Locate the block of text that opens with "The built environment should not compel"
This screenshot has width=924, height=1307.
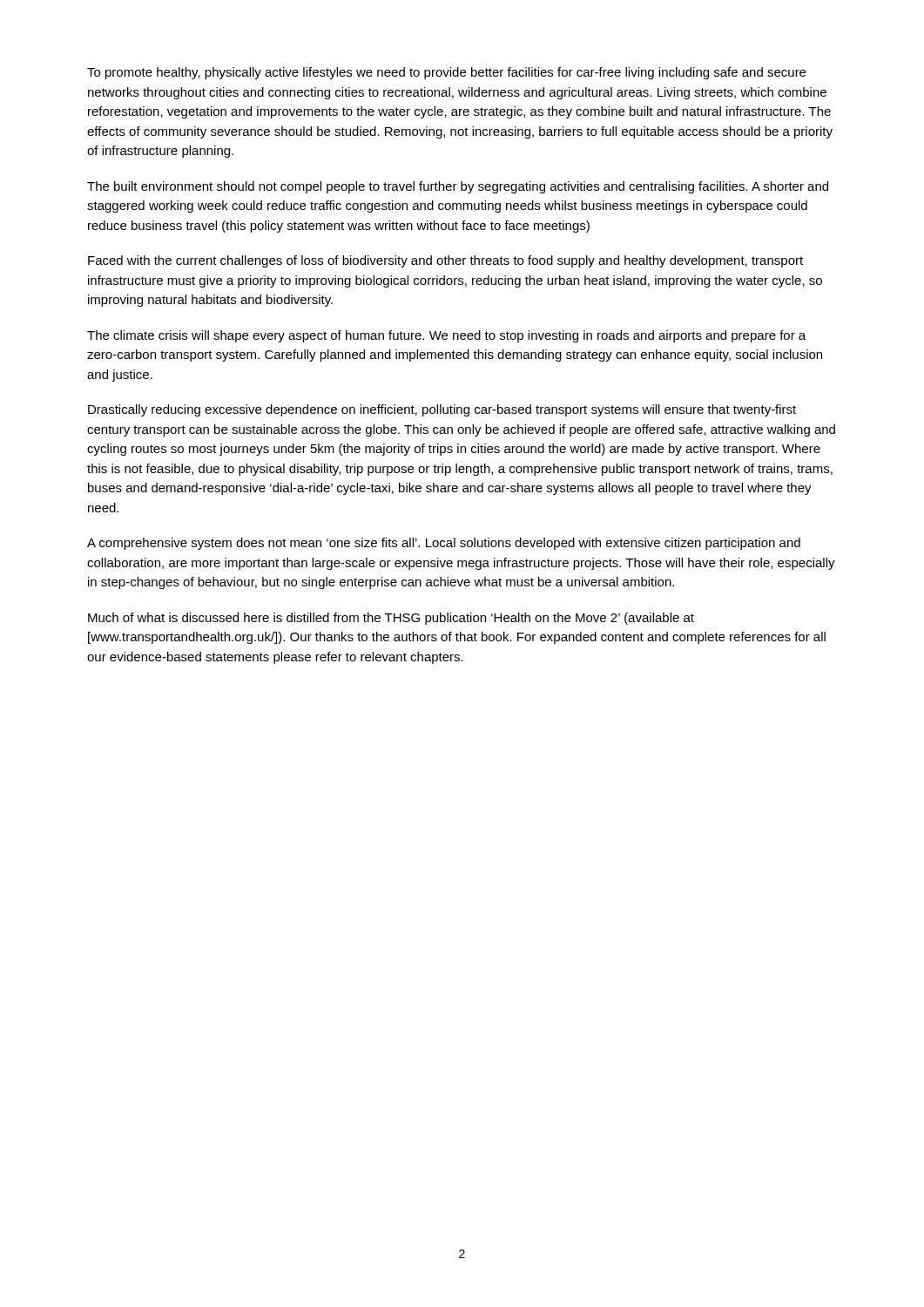(x=458, y=205)
